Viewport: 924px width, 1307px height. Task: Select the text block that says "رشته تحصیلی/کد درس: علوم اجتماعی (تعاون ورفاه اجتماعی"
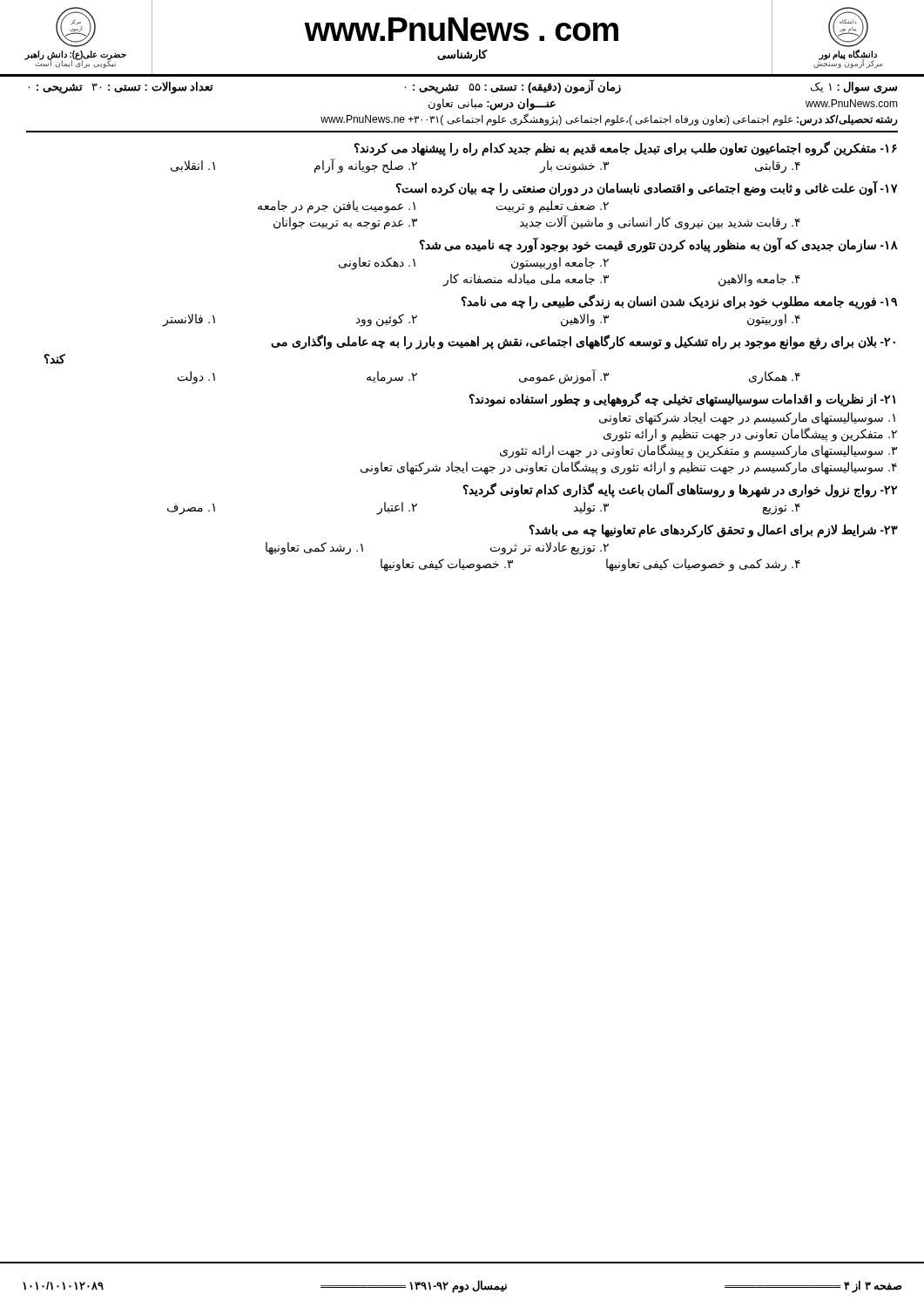pos(609,119)
